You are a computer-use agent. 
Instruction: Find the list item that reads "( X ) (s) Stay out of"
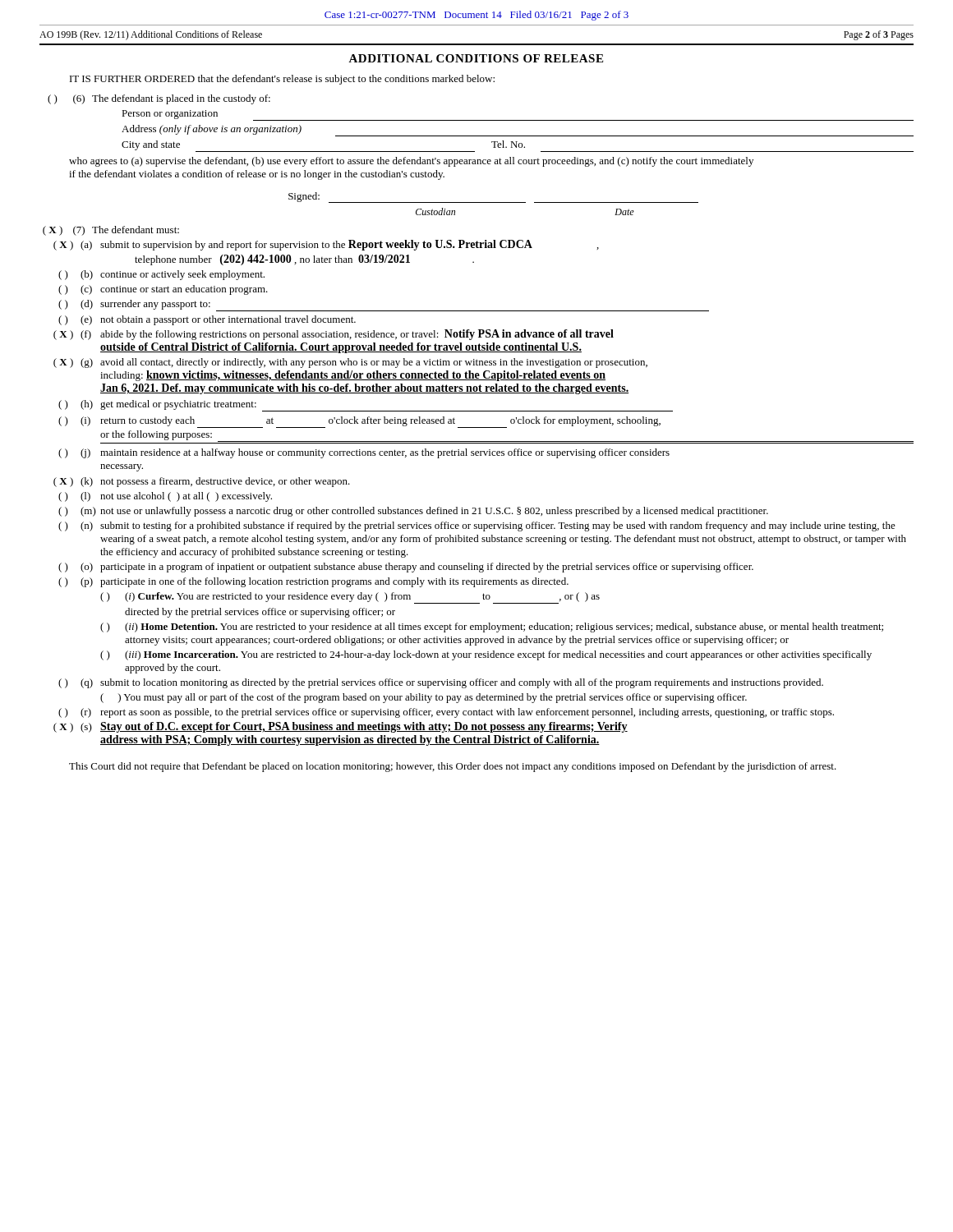480,733
